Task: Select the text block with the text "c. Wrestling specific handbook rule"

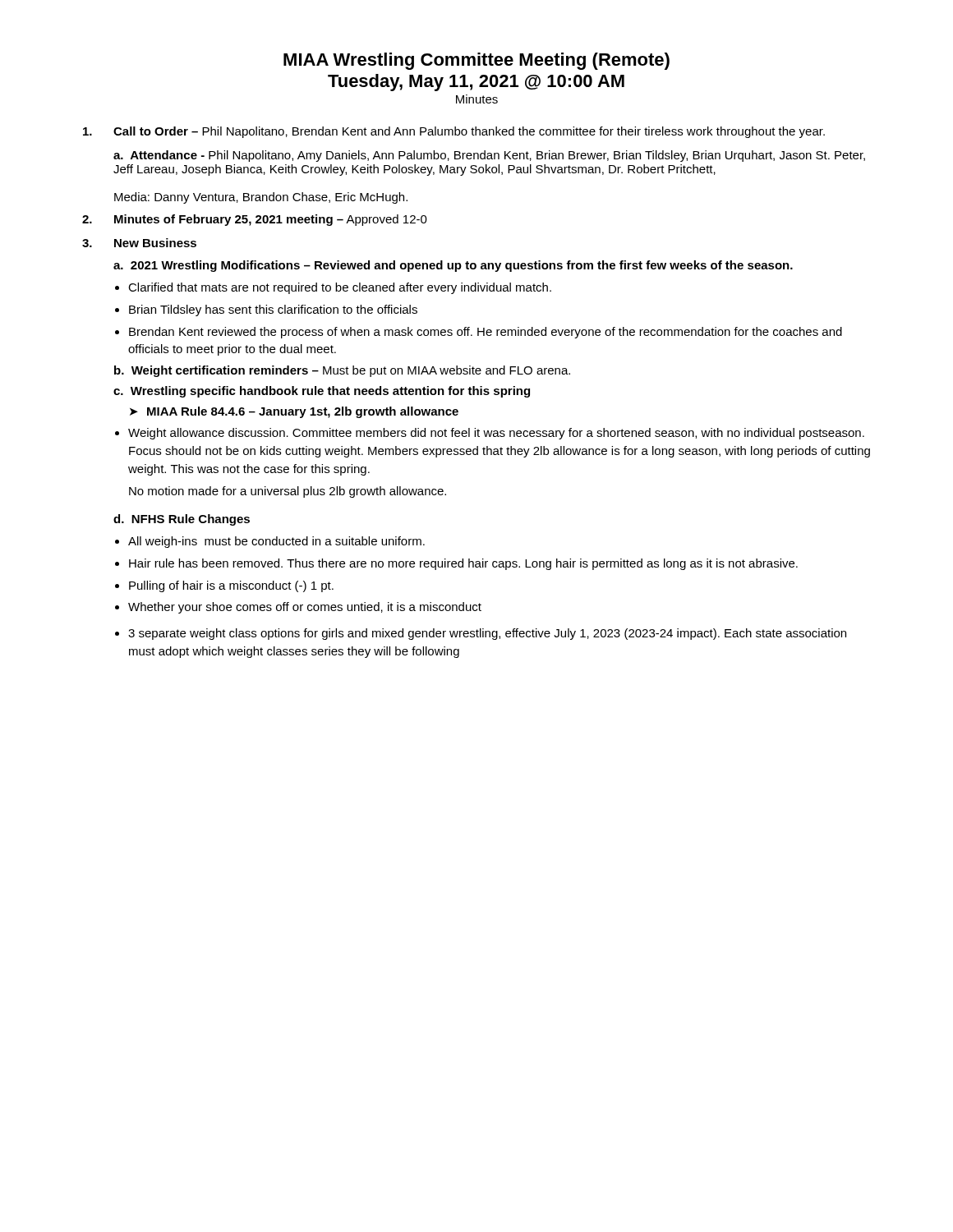Action: 322,391
